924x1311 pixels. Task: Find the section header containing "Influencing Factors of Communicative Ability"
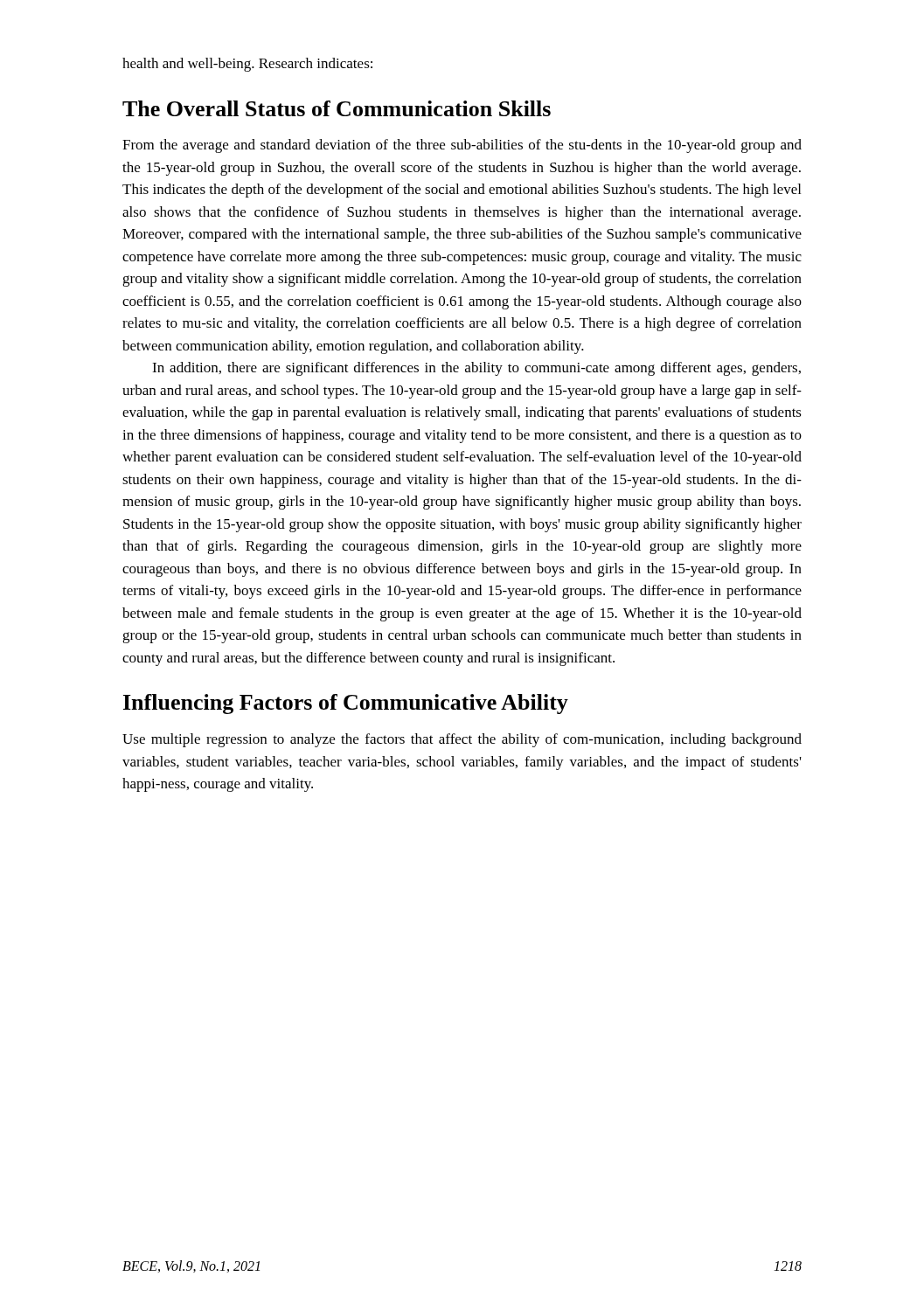pos(345,702)
